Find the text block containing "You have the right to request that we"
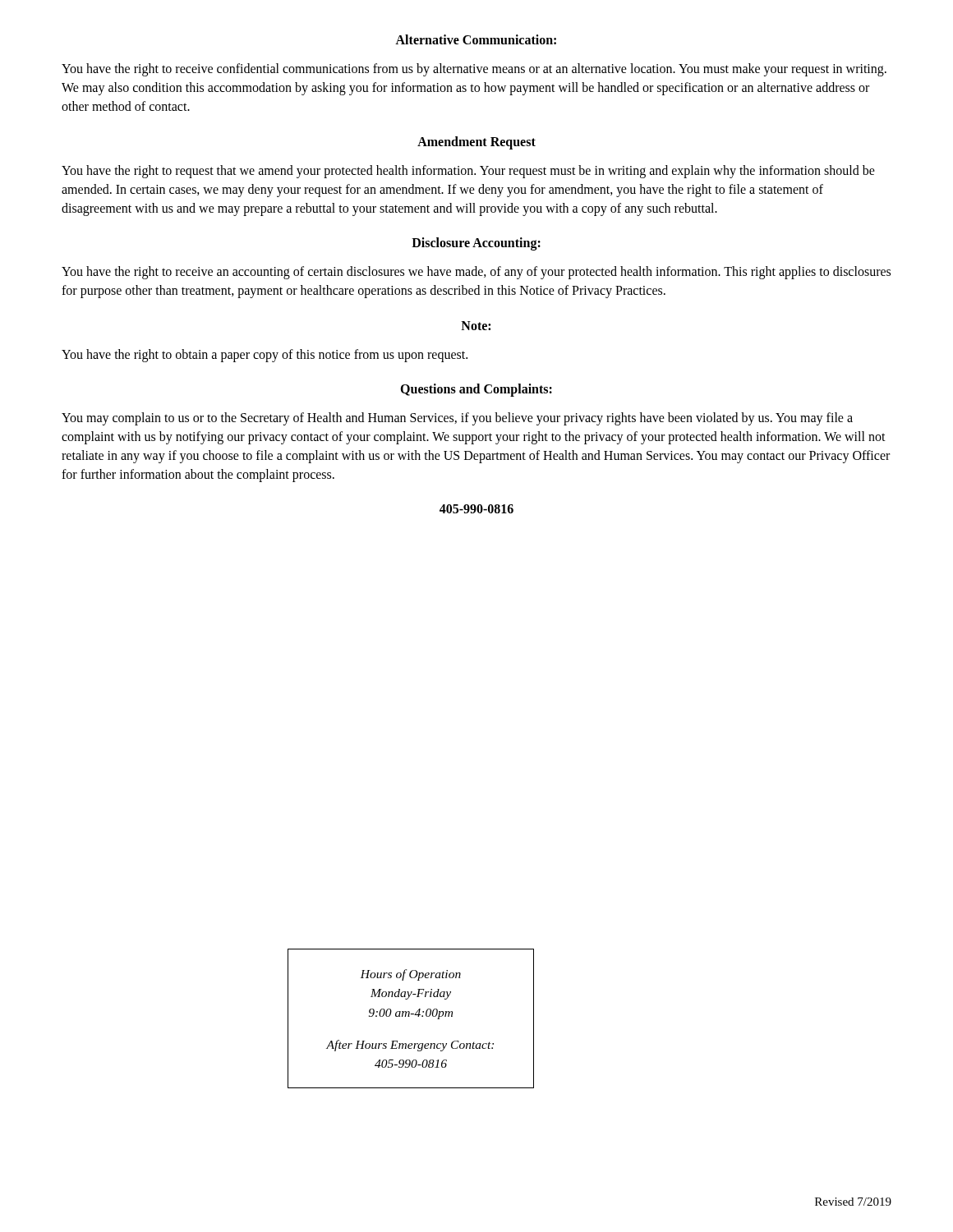This screenshot has height=1232, width=953. (x=468, y=189)
